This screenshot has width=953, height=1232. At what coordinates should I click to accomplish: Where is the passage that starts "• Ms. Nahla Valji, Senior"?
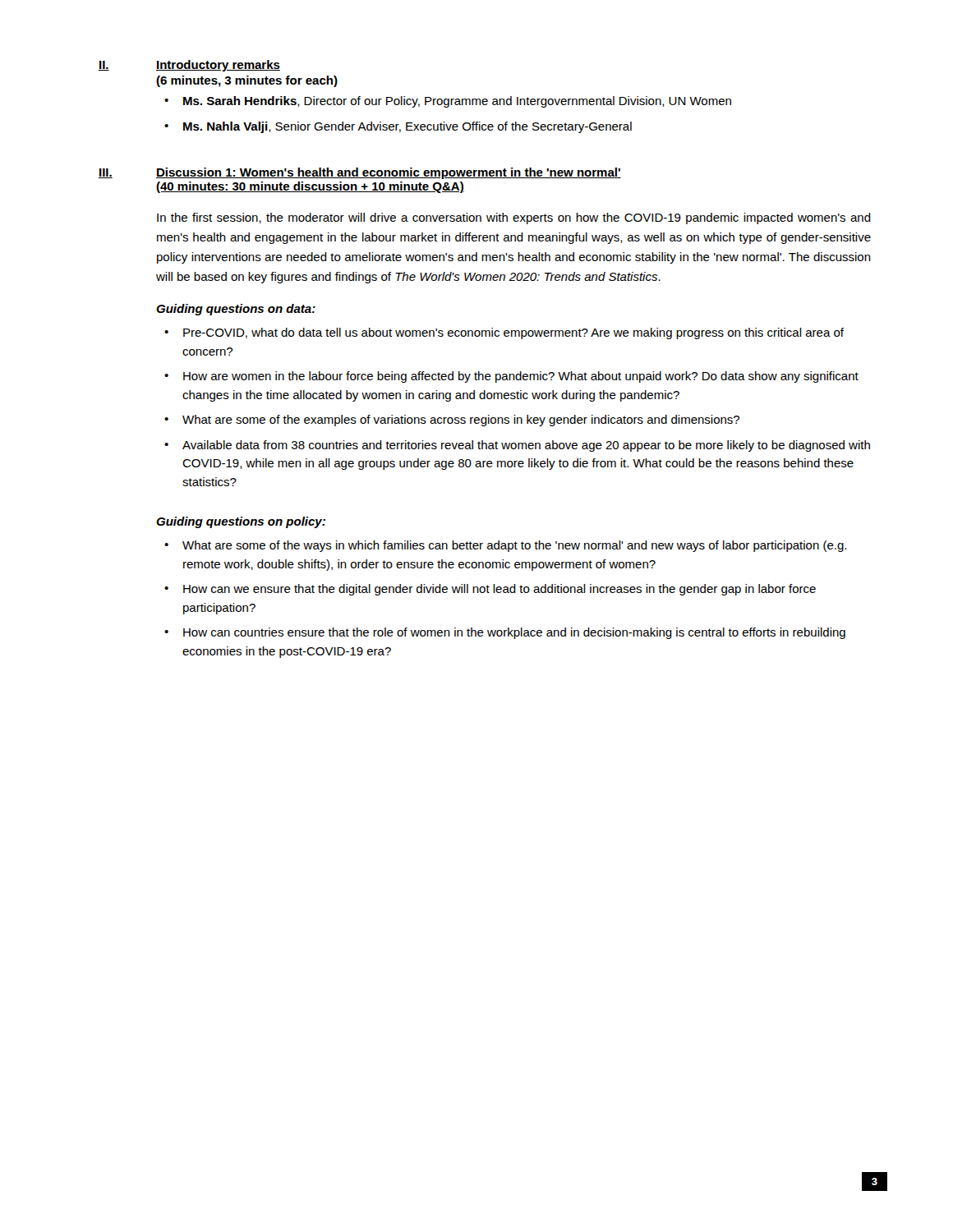(x=518, y=126)
